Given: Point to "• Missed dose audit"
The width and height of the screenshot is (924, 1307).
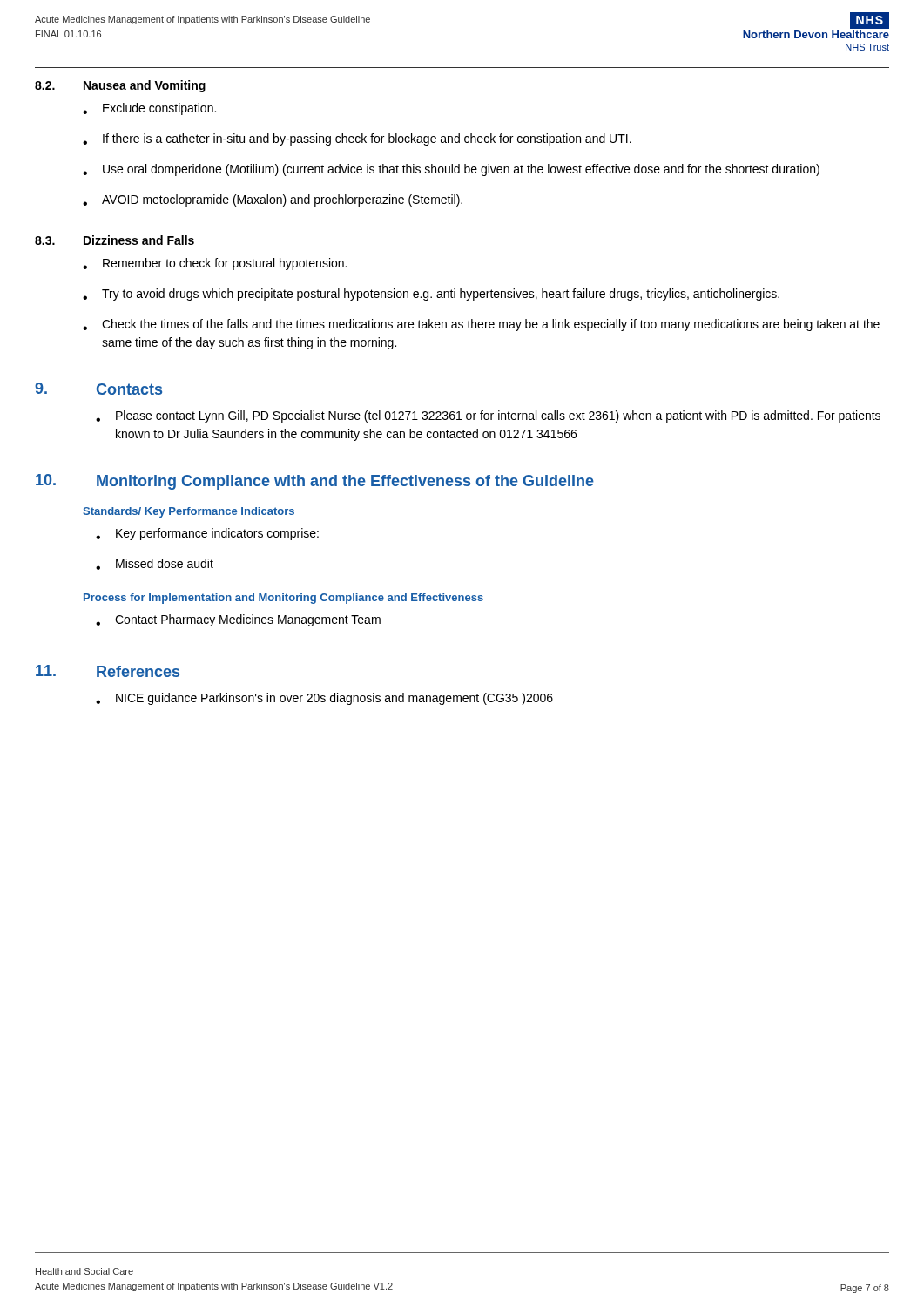Looking at the screenshot, I should 155,567.
